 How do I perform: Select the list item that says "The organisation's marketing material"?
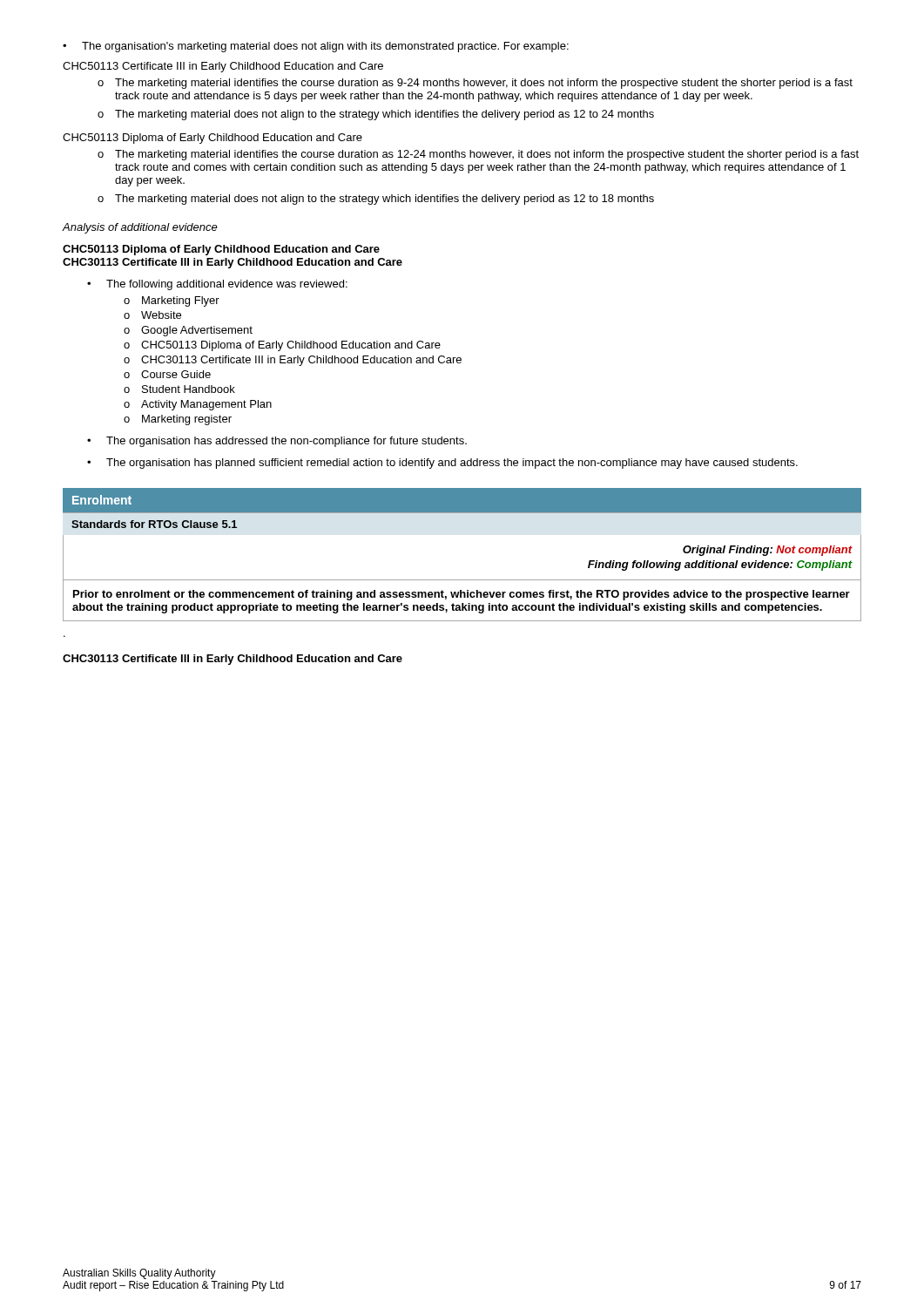(326, 46)
